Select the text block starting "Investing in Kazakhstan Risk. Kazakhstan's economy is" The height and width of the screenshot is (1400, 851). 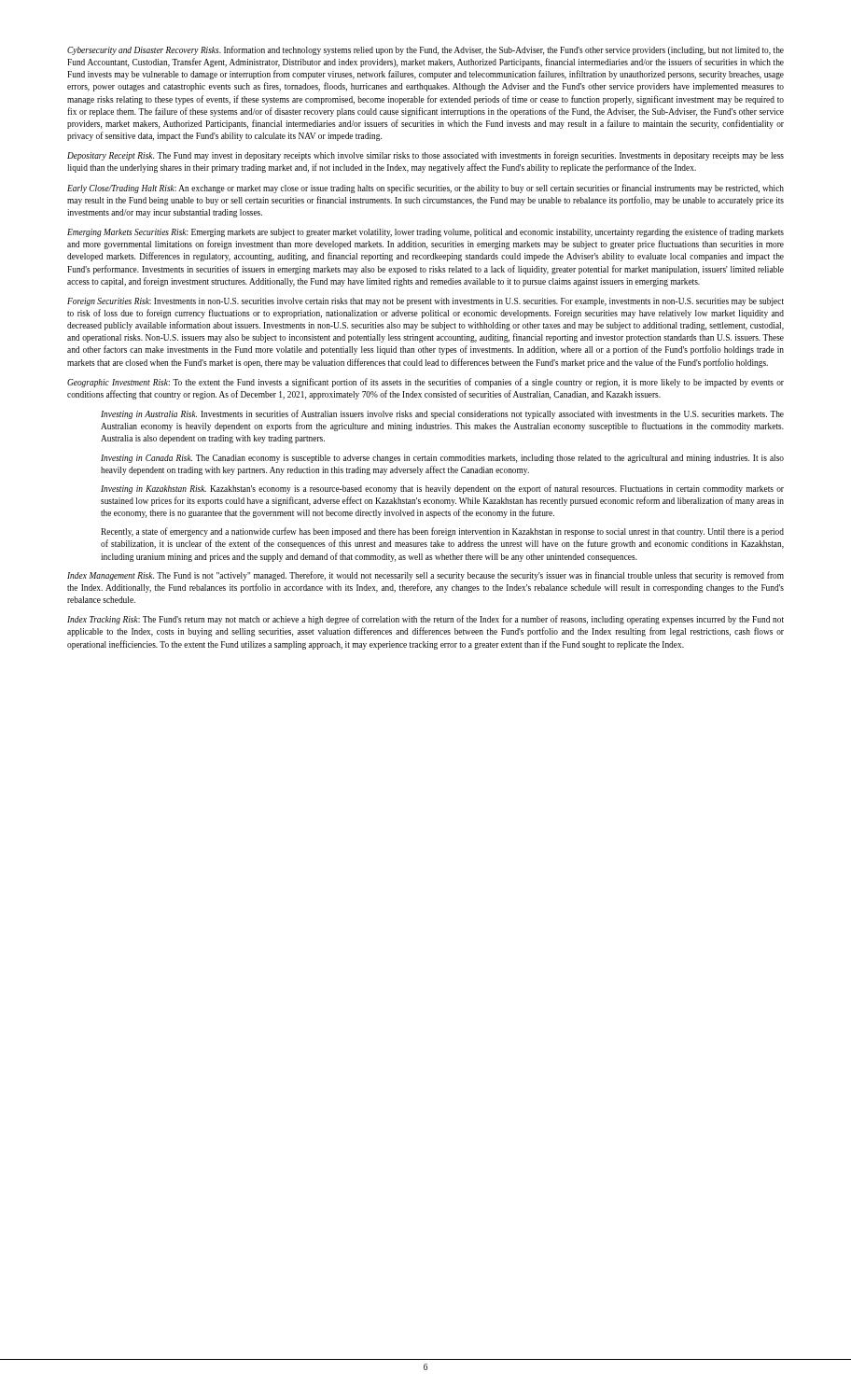point(442,501)
